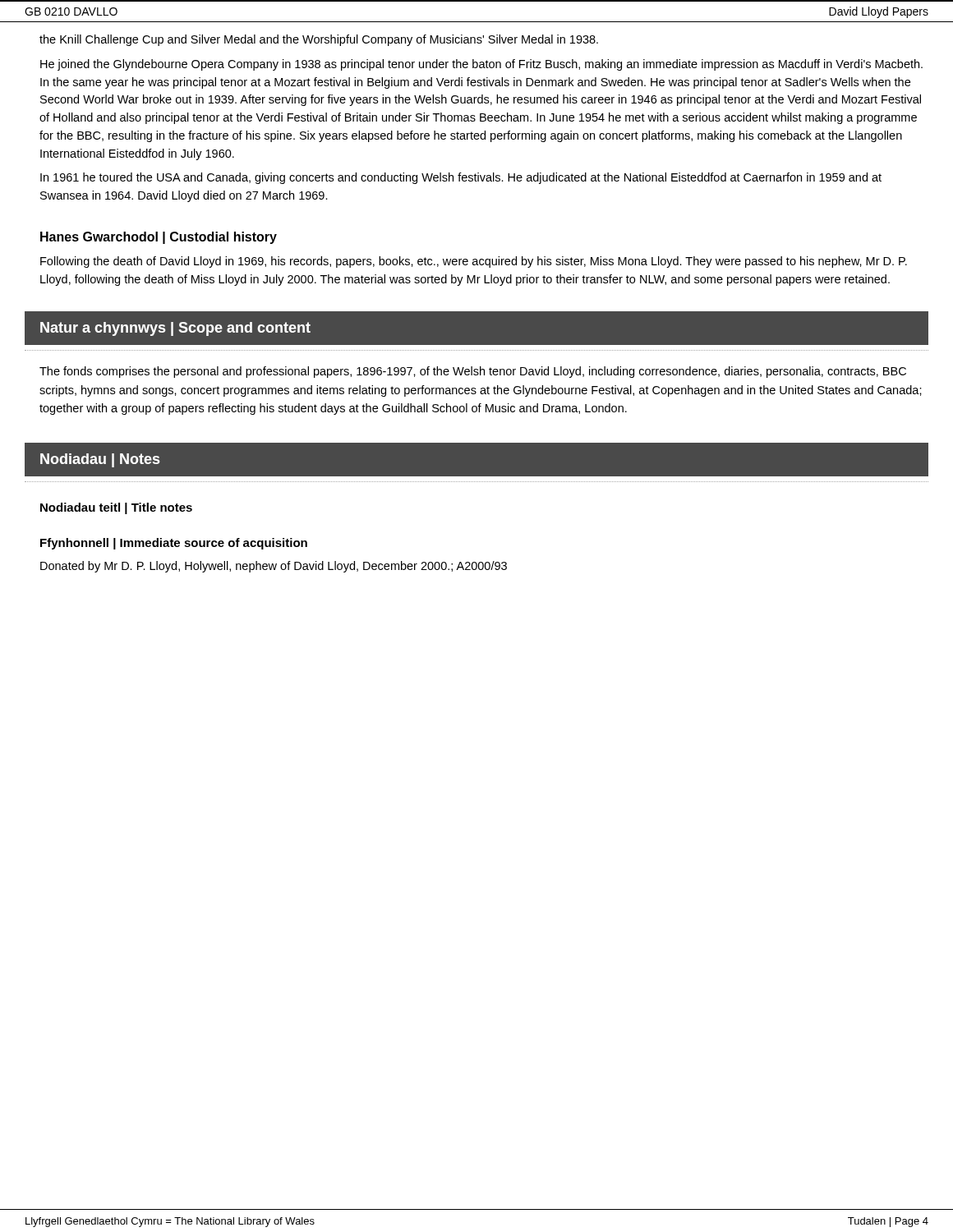Locate the text block with the text "the Knill Challenge Cup and Silver Medal and"
The height and width of the screenshot is (1232, 953).
319,39
